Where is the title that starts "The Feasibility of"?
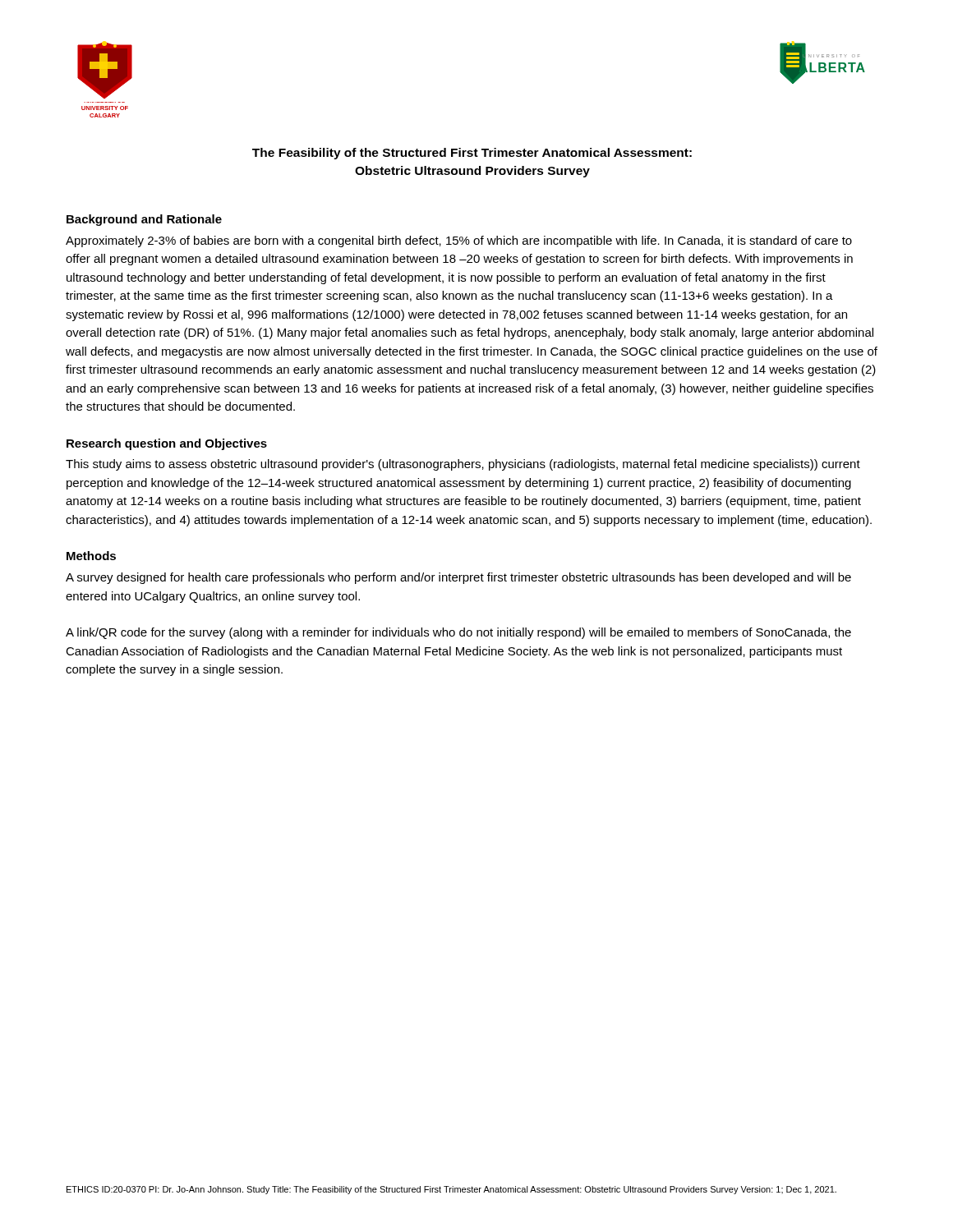 coord(472,162)
